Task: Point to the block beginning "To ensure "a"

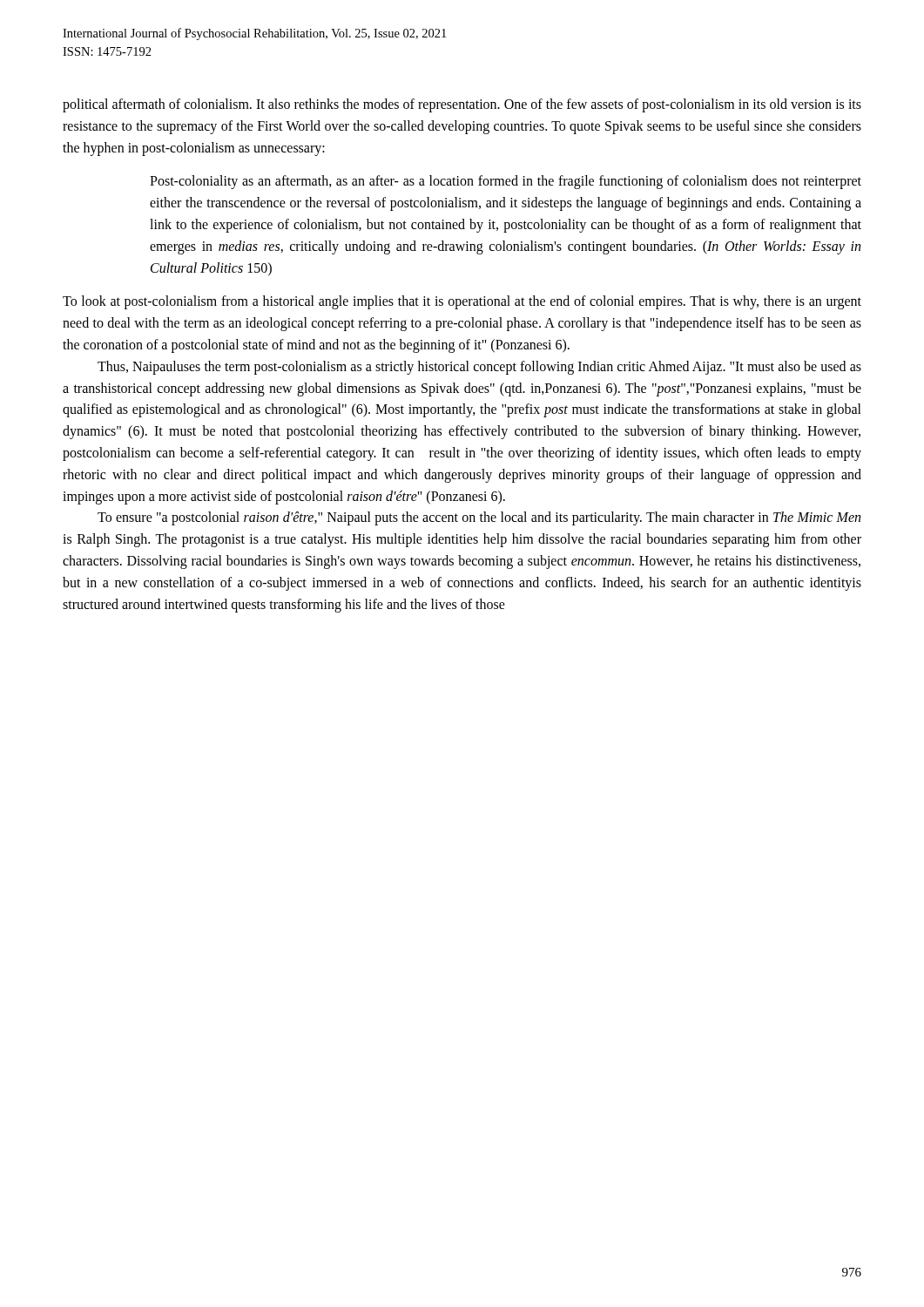Action: tap(462, 561)
